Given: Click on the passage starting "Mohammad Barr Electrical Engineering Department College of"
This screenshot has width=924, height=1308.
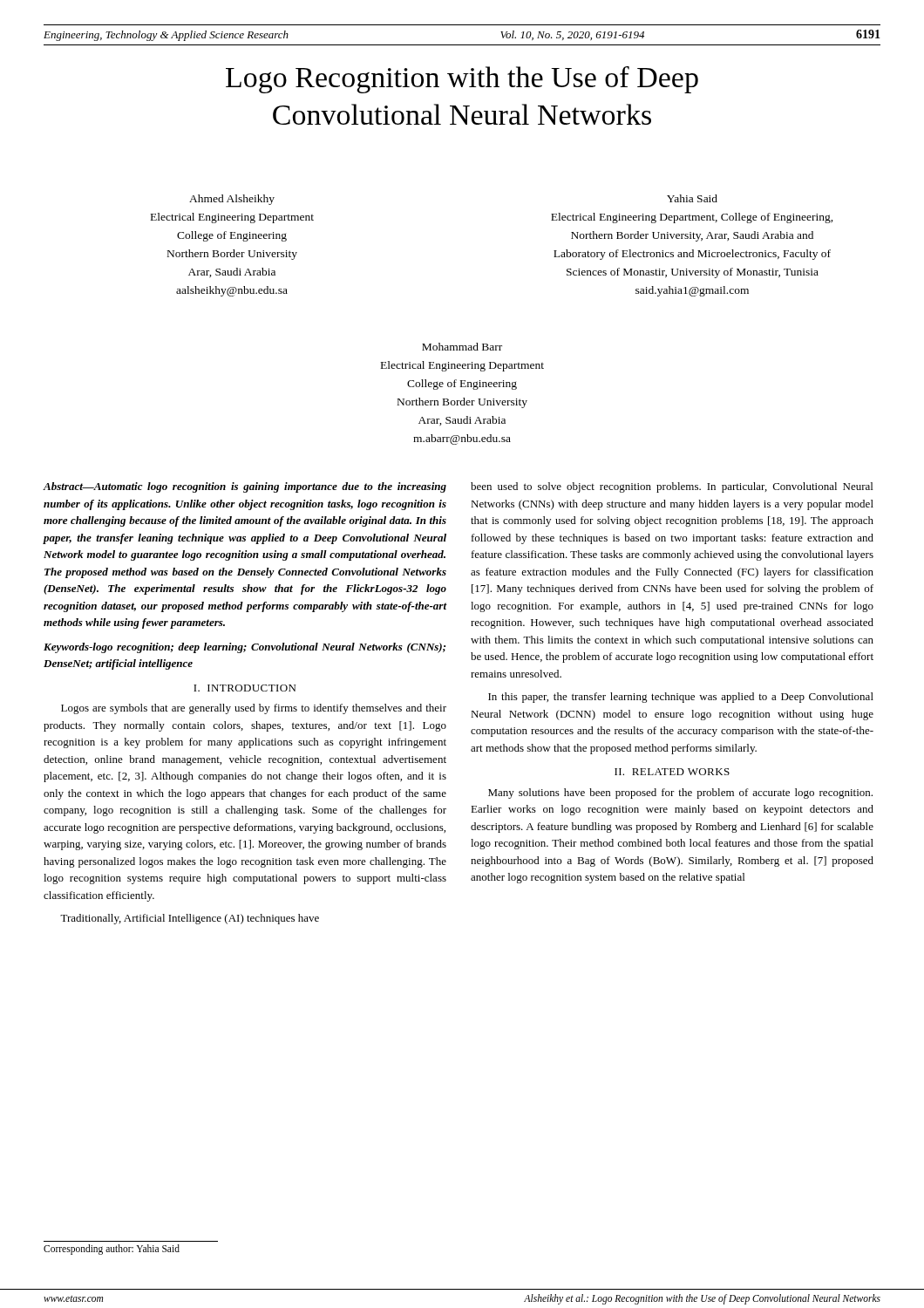Looking at the screenshot, I should coord(462,392).
